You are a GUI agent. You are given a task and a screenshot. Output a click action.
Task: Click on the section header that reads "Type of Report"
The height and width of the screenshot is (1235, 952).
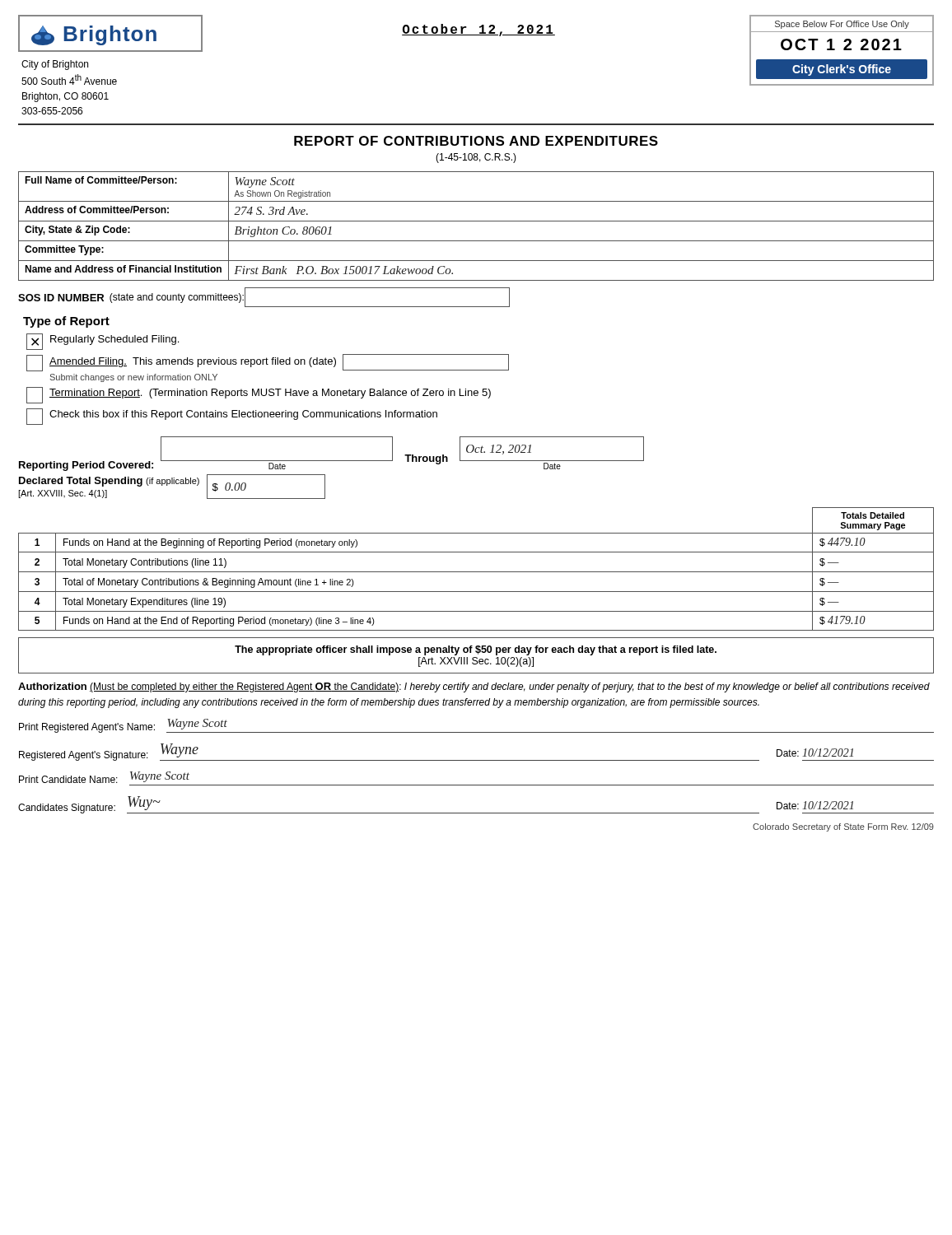66,321
